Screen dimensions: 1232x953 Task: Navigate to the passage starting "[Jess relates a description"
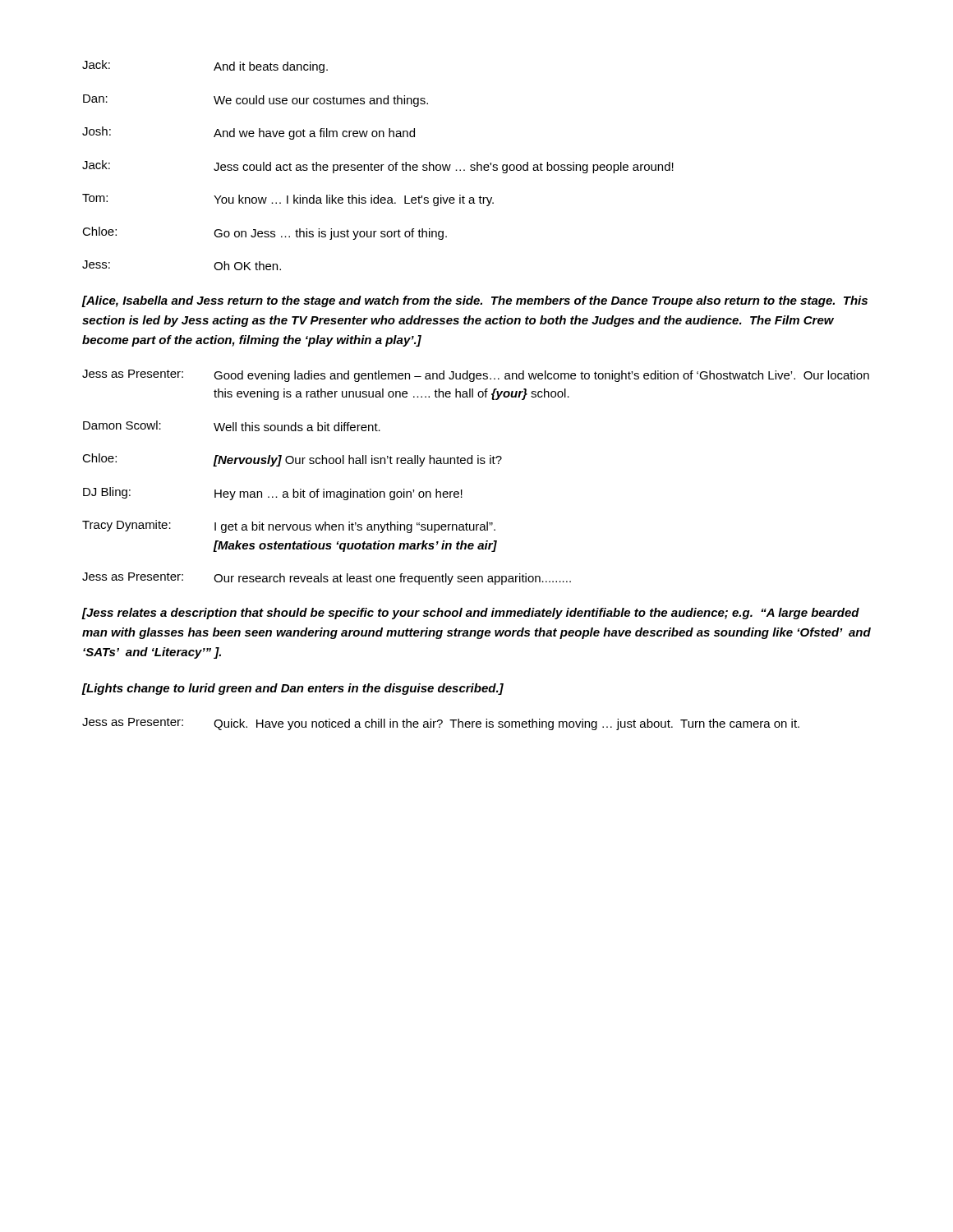pyautogui.click(x=476, y=632)
